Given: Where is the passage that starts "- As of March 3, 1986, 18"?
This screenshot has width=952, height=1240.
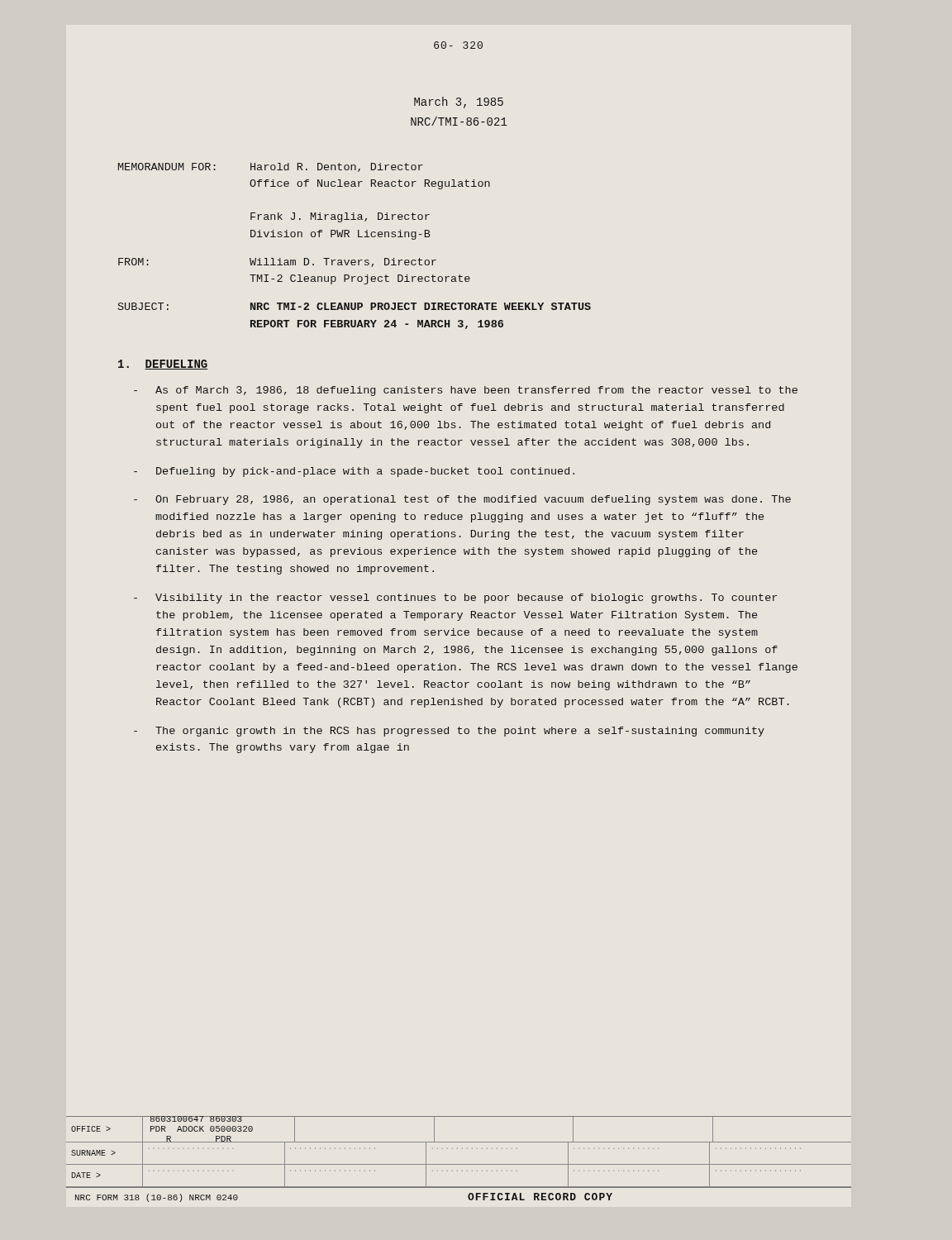Looking at the screenshot, I should pos(467,417).
